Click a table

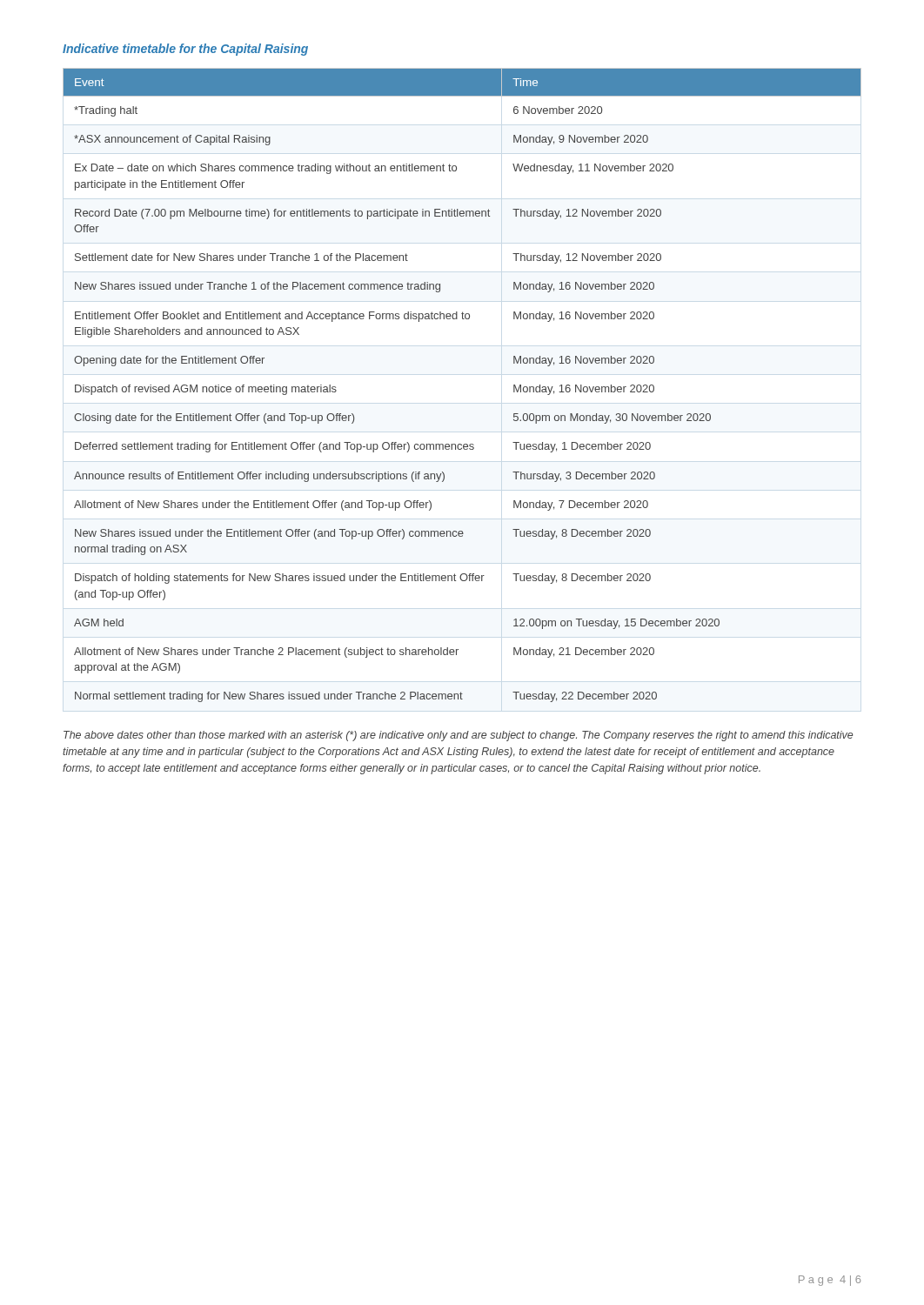point(462,390)
